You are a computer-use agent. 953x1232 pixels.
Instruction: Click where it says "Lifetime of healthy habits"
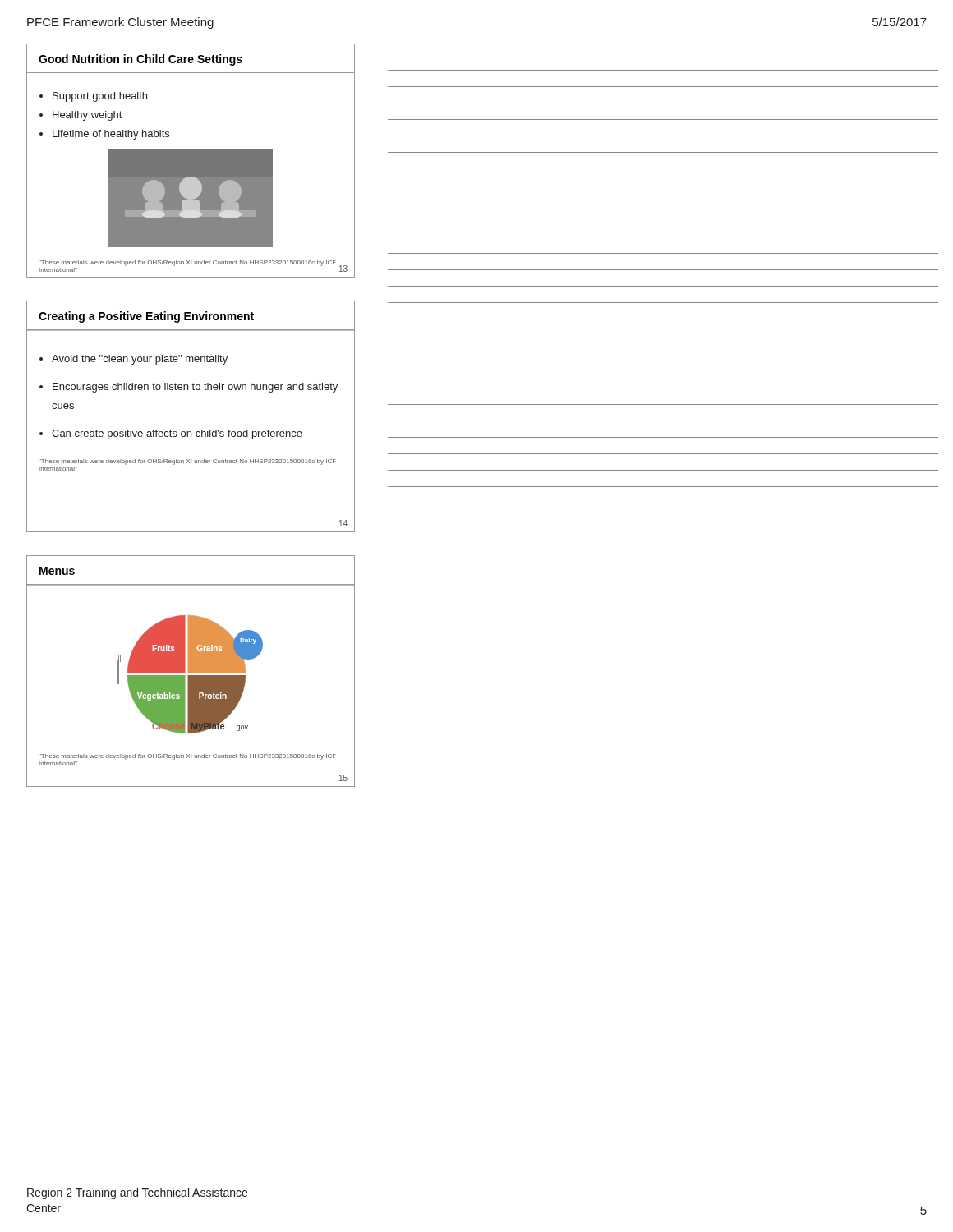pos(111,133)
